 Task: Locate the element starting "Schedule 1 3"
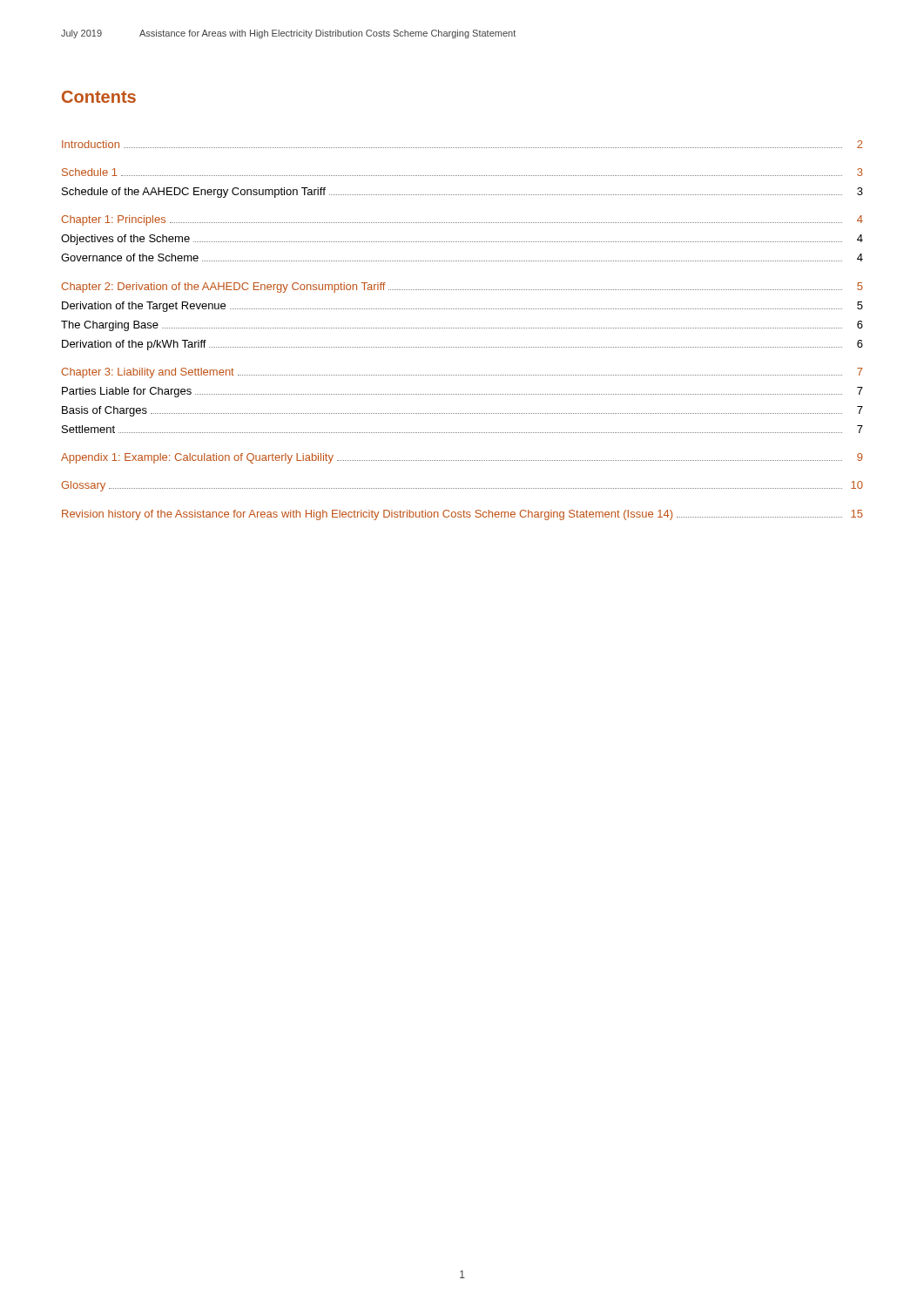(462, 182)
